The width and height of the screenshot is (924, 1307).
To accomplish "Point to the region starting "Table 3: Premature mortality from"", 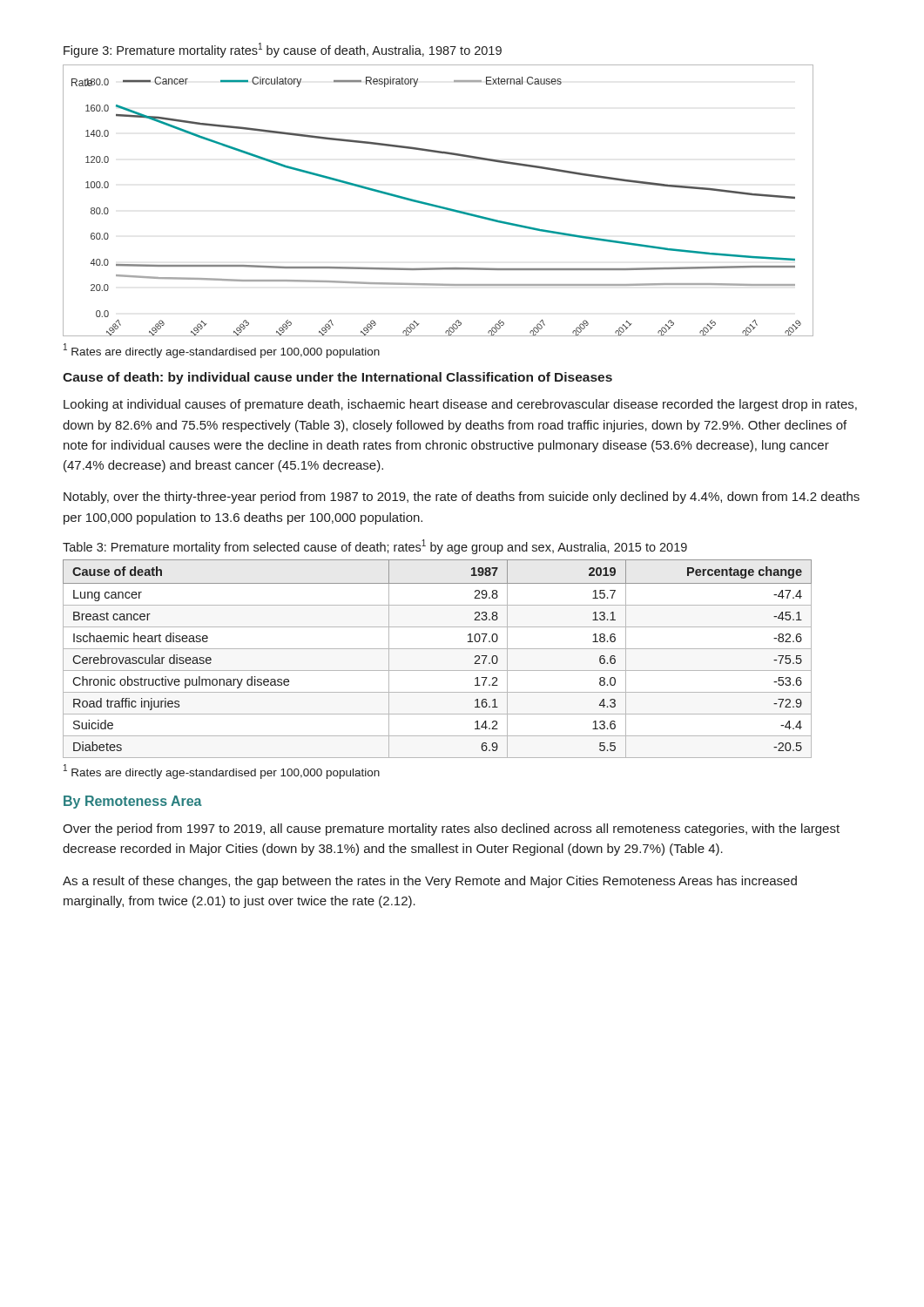I will 375,546.
